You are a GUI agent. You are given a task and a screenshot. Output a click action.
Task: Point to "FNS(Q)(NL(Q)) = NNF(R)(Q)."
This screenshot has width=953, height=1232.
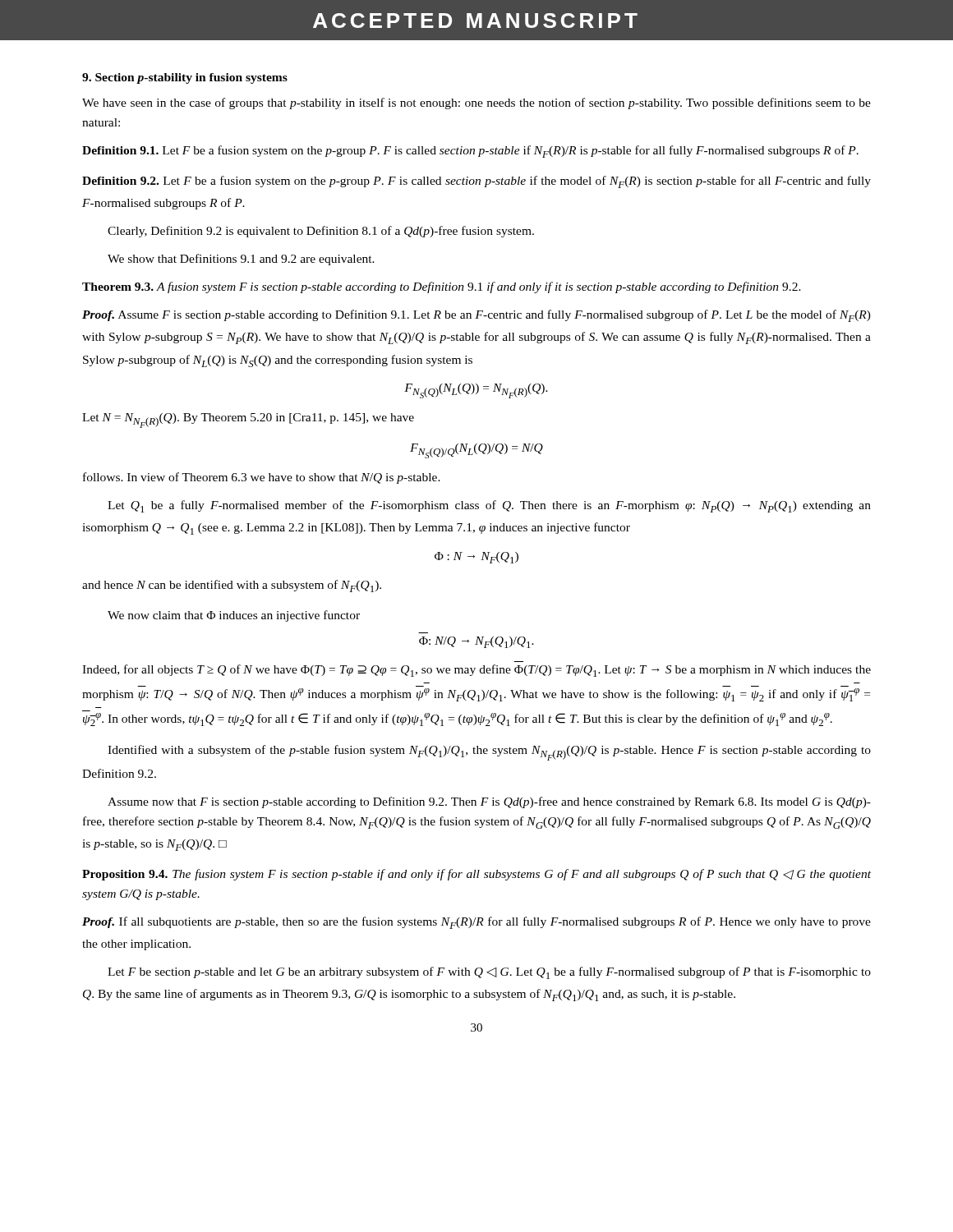(x=476, y=390)
